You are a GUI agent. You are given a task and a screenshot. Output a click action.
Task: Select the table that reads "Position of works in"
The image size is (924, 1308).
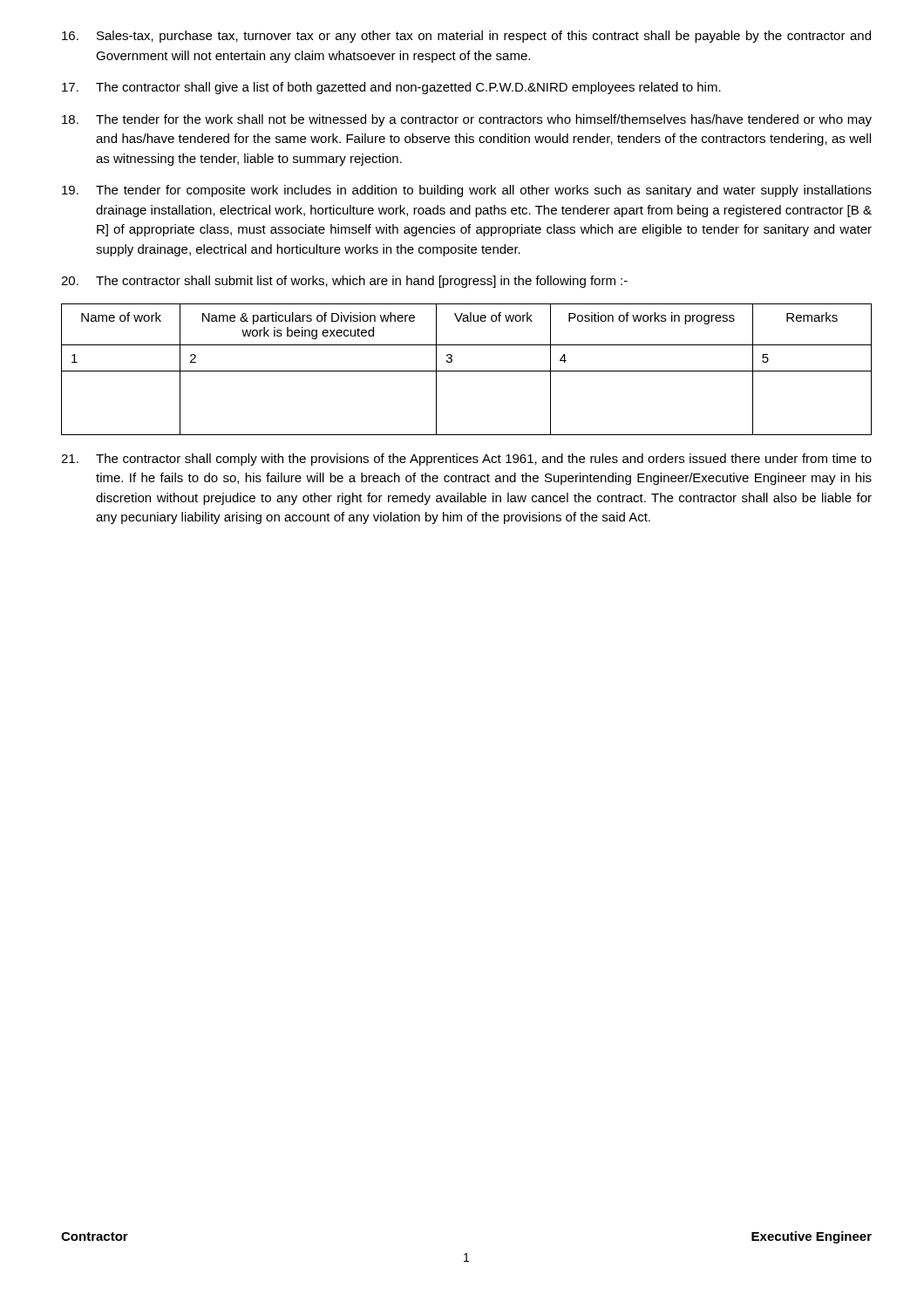pyautogui.click(x=466, y=369)
